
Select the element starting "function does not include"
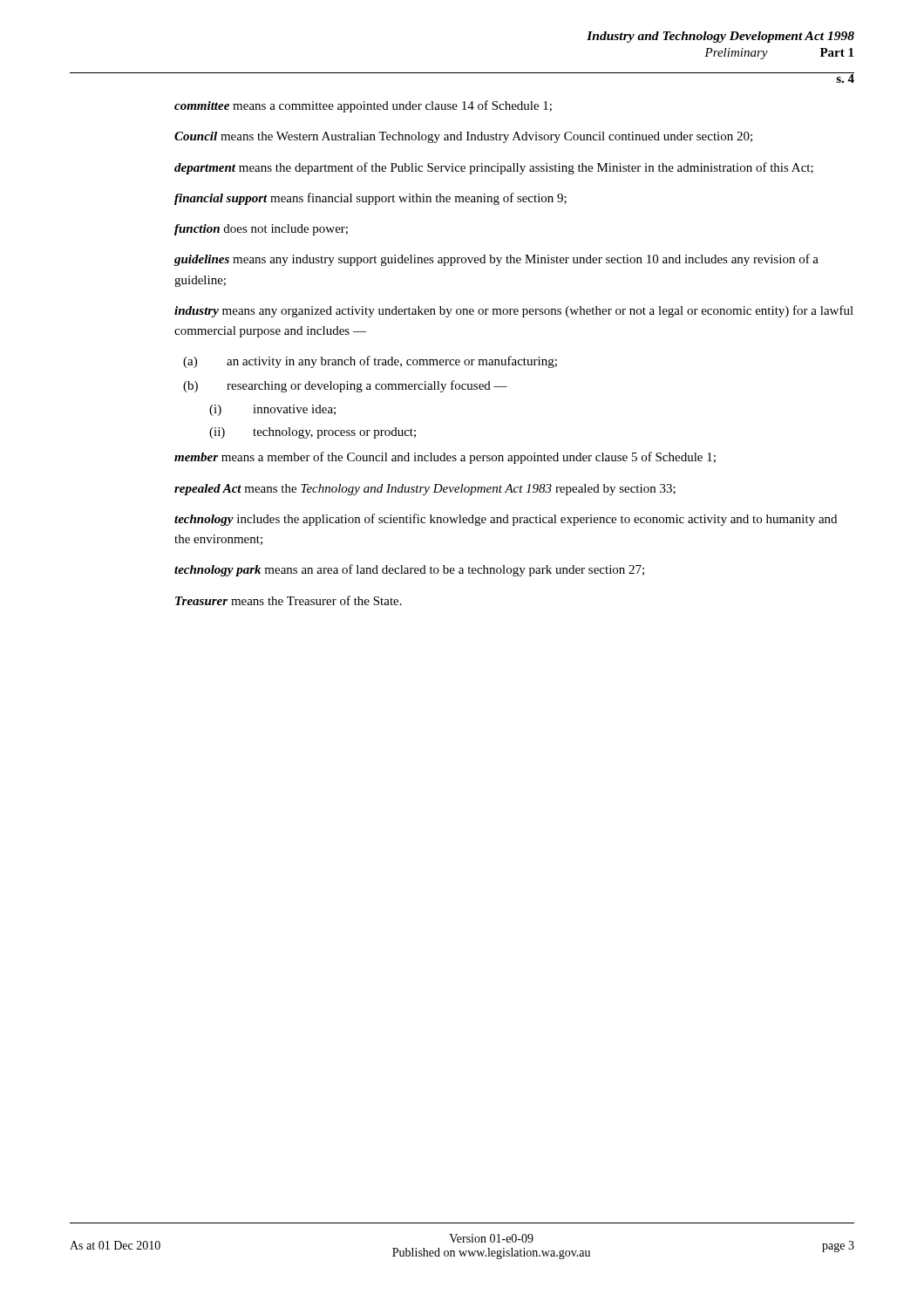[261, 228]
